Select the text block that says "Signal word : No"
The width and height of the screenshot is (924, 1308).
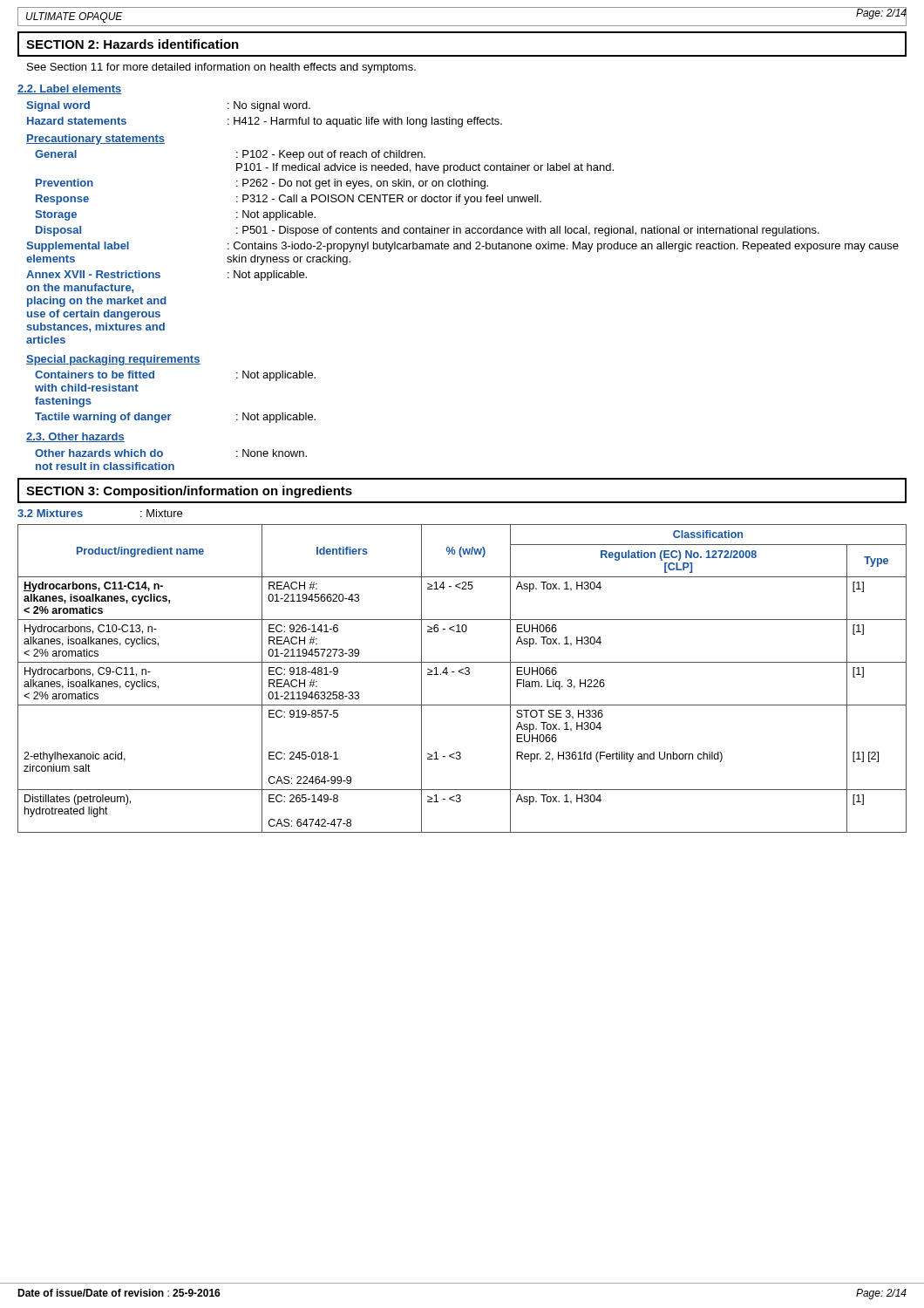click(52, 106)
